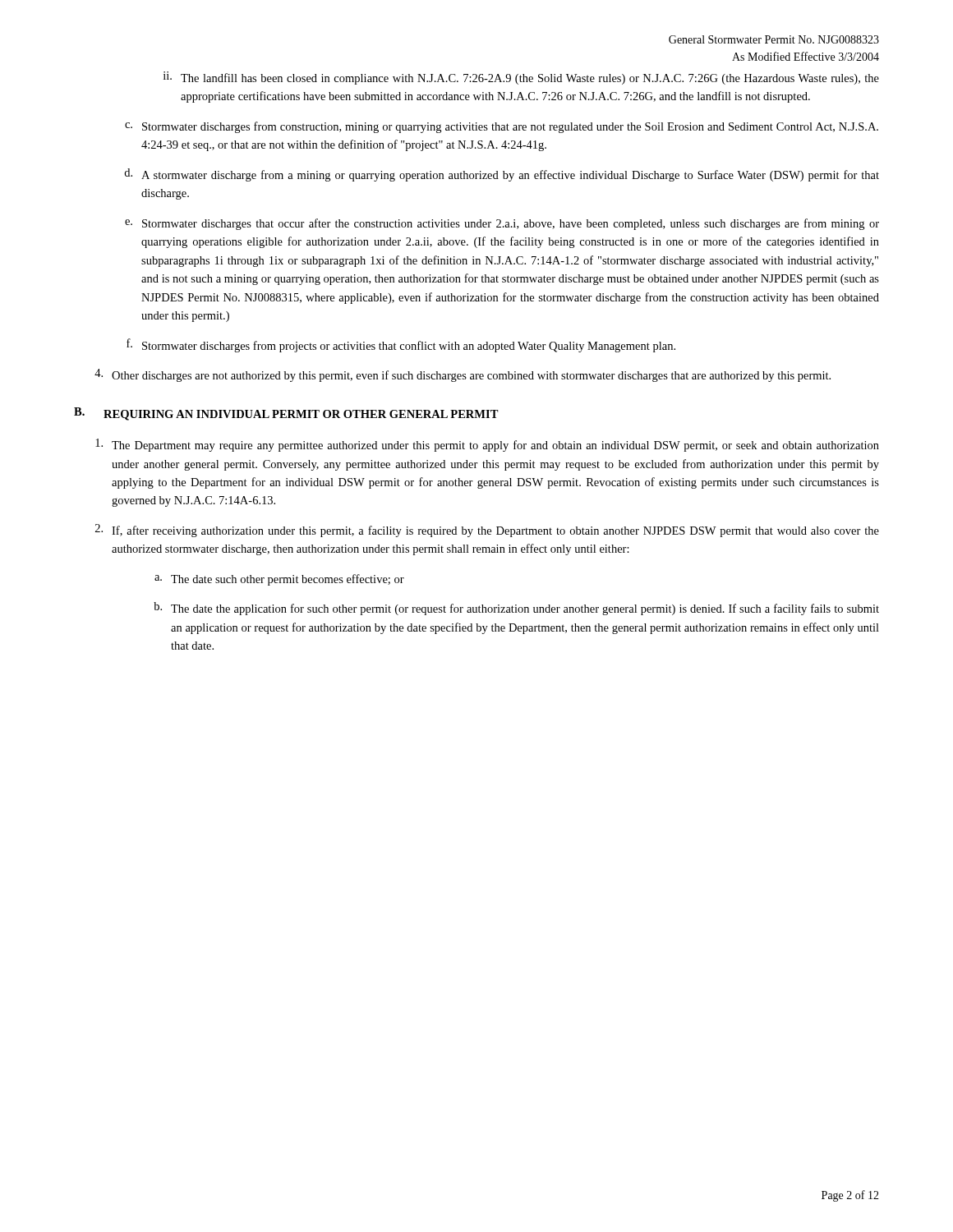Image resolution: width=953 pixels, height=1232 pixels.
Task: Click on the list item that reads "b. The date the"
Action: coord(506,628)
